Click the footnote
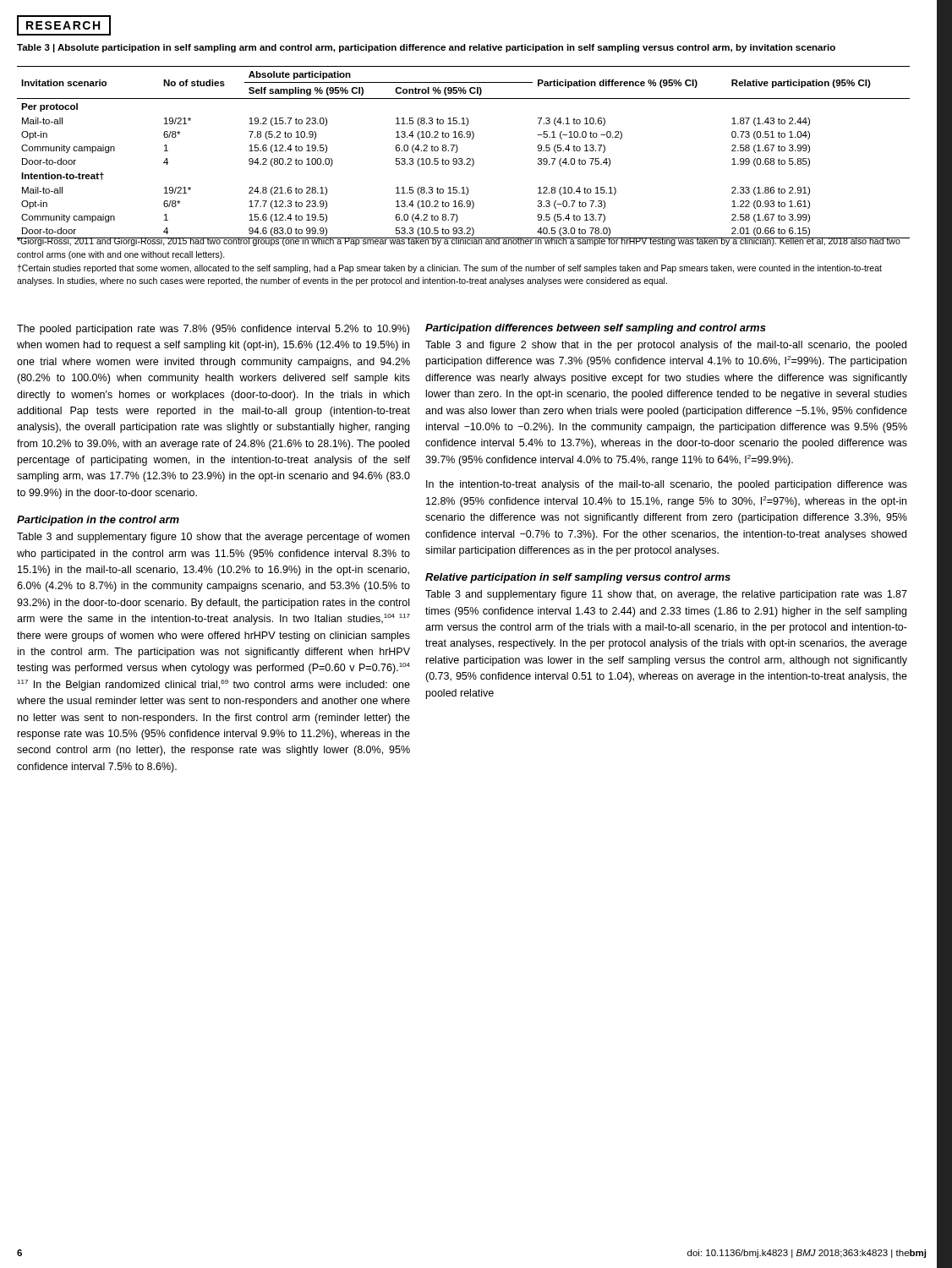952x1268 pixels. click(459, 261)
